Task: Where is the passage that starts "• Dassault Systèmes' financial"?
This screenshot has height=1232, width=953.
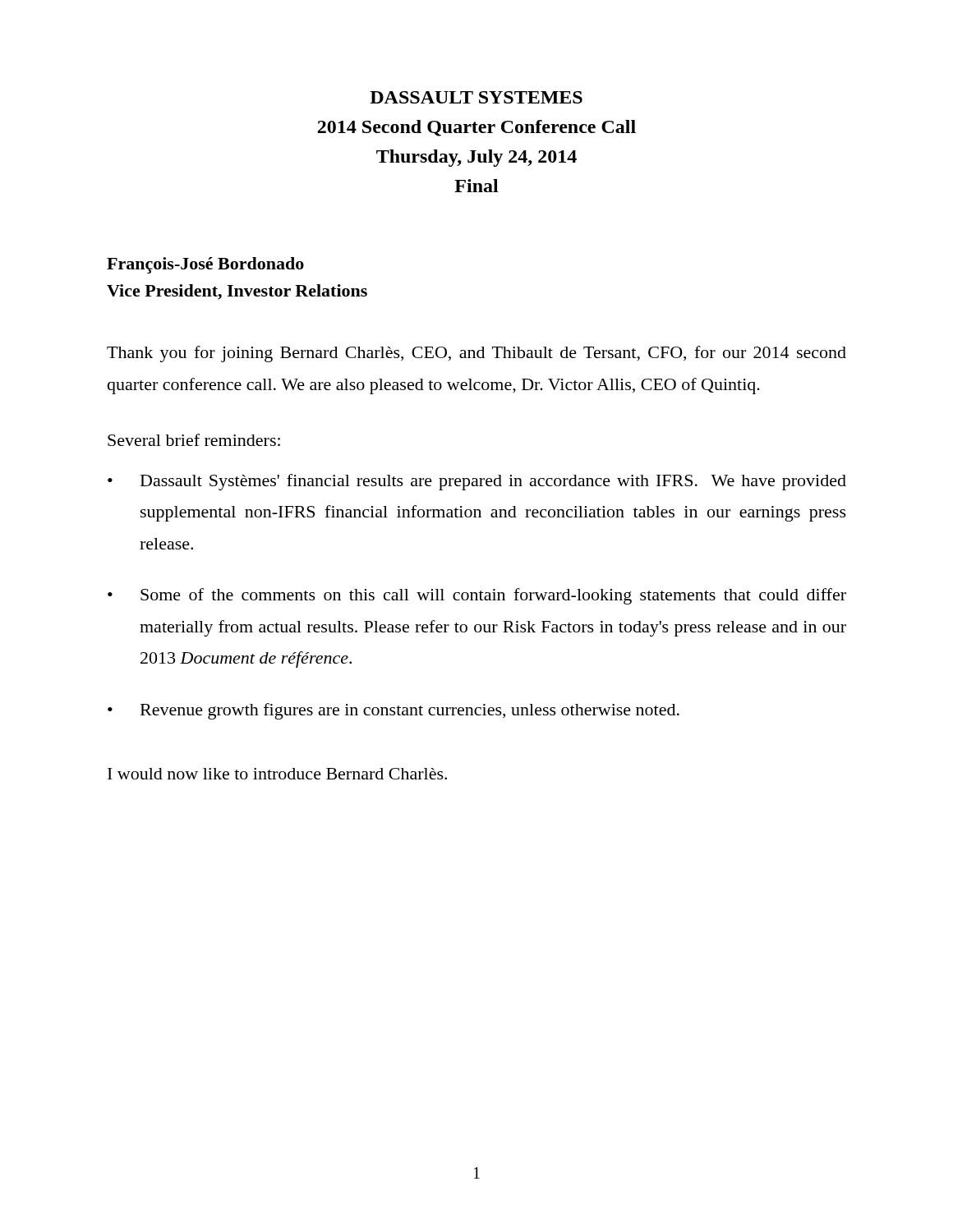Action: (476, 512)
